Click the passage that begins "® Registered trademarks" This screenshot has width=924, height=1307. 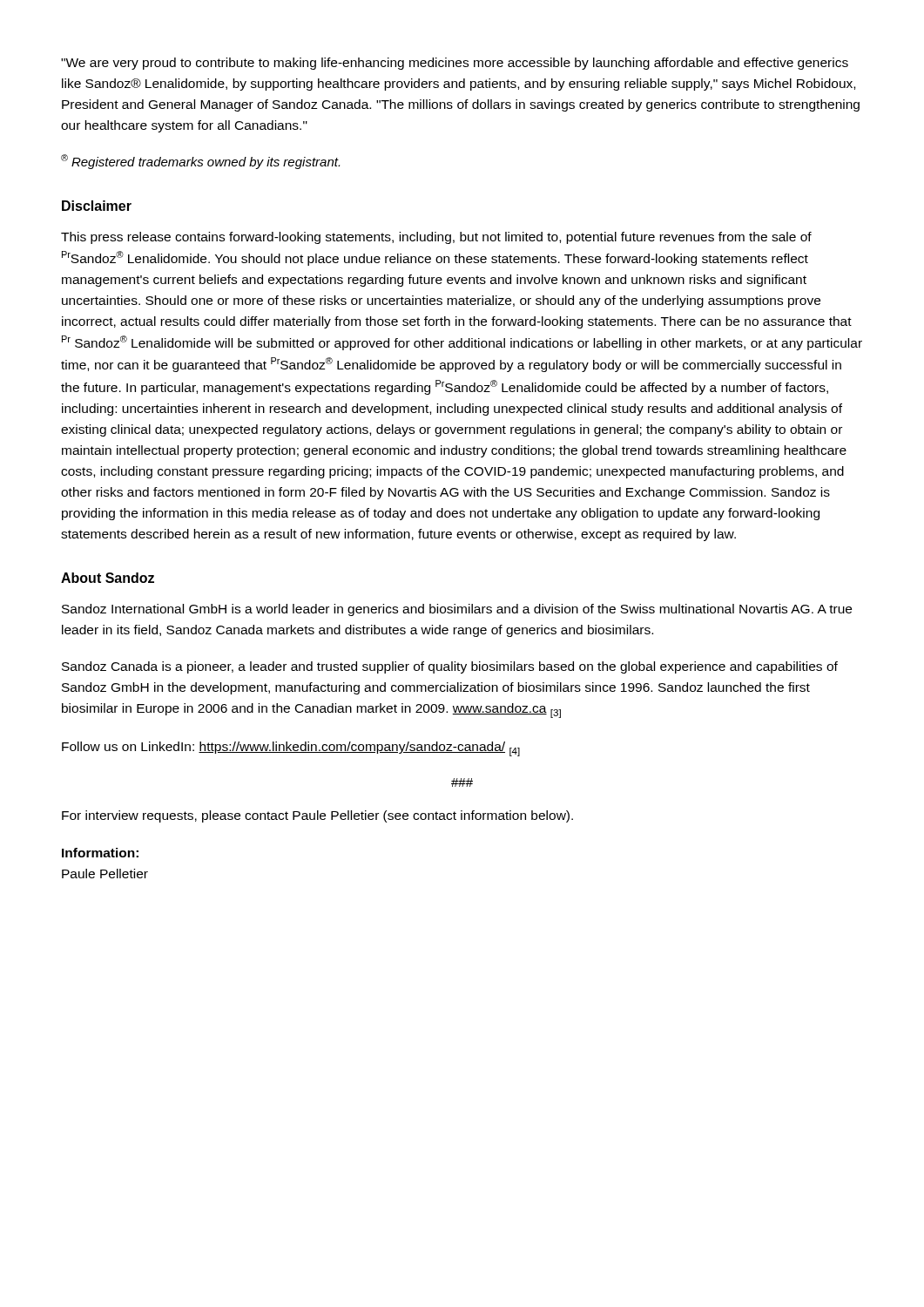click(x=201, y=161)
